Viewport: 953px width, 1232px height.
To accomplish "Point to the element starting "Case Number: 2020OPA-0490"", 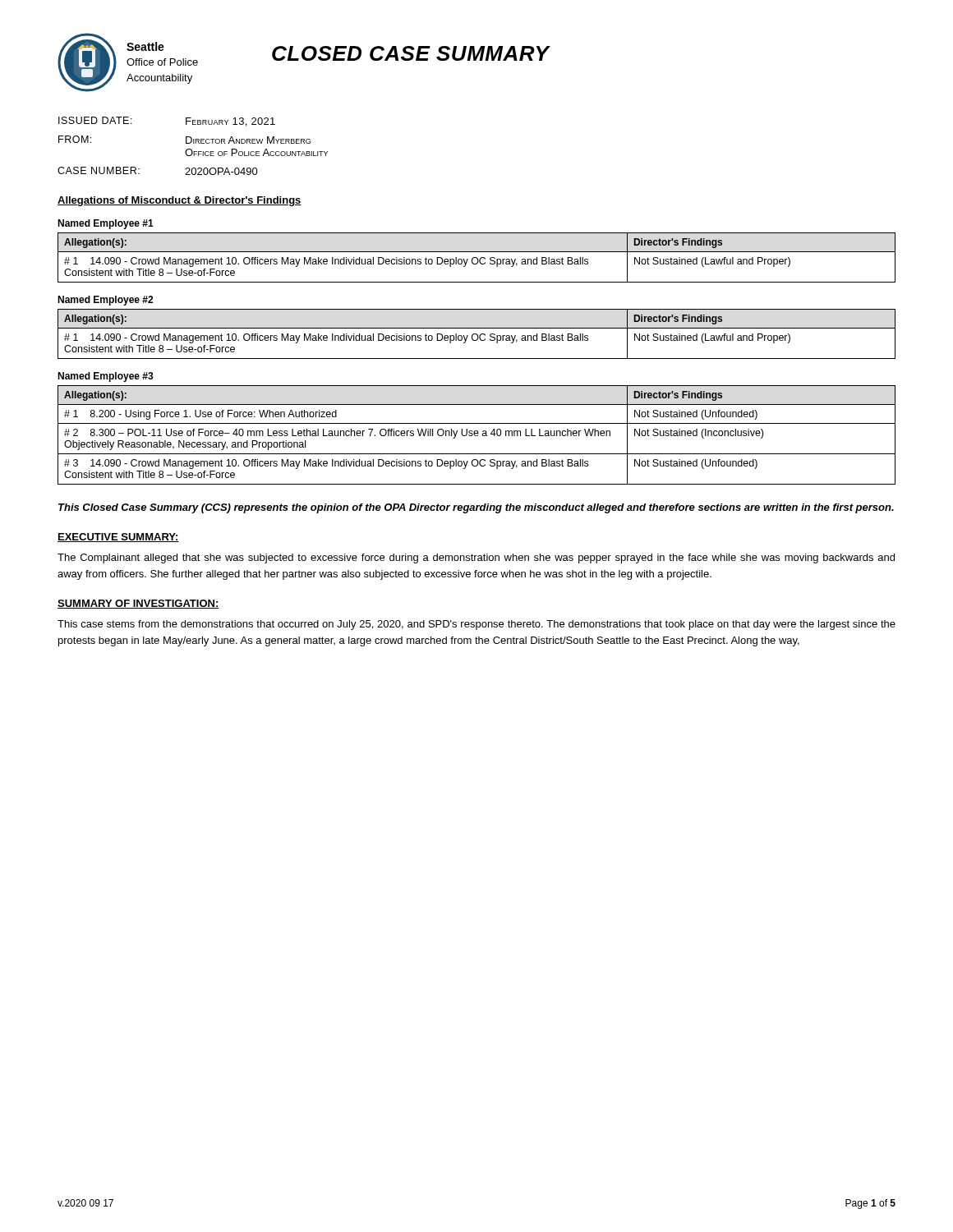I will pos(100,170).
